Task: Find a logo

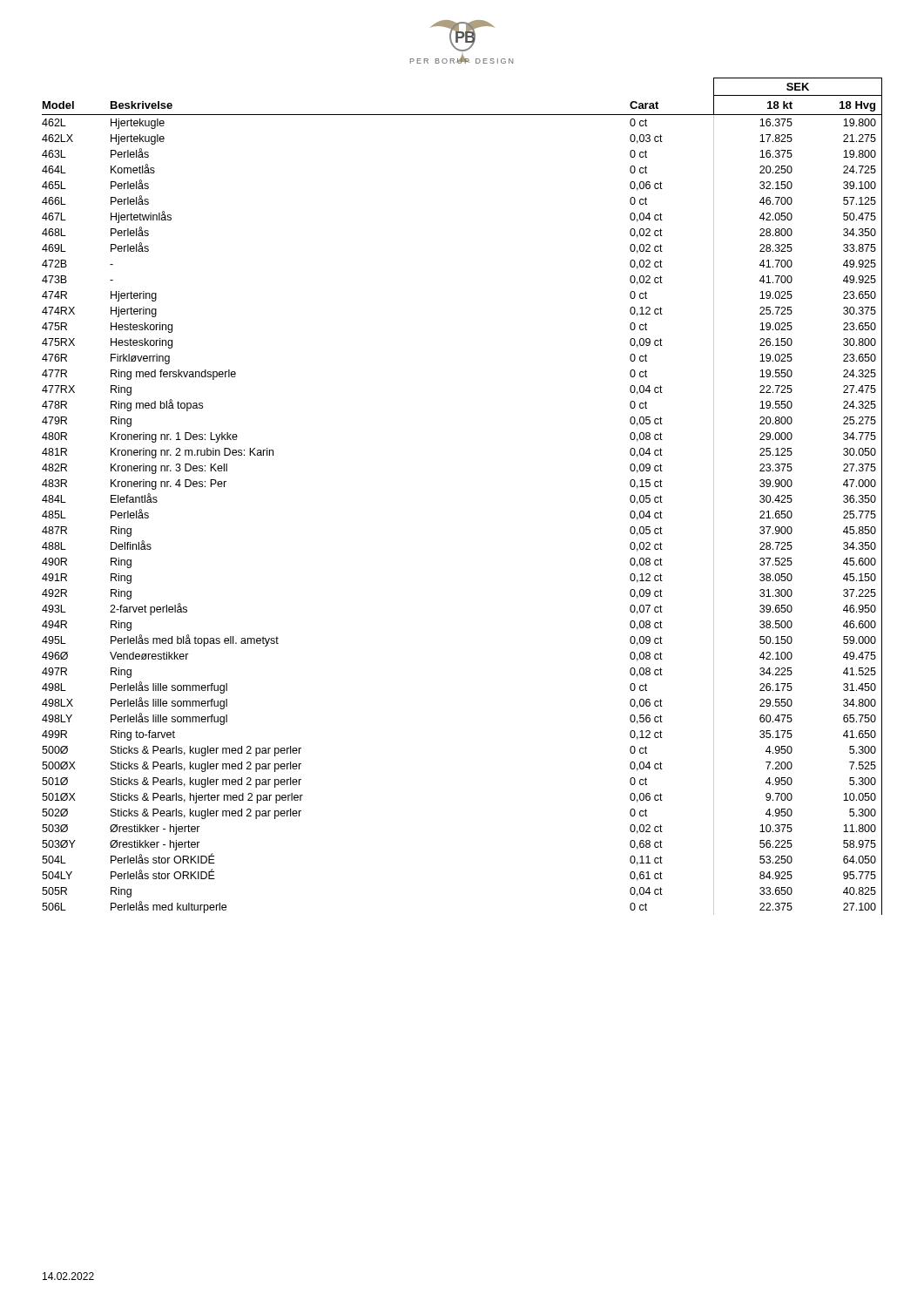Action: tap(462, 39)
